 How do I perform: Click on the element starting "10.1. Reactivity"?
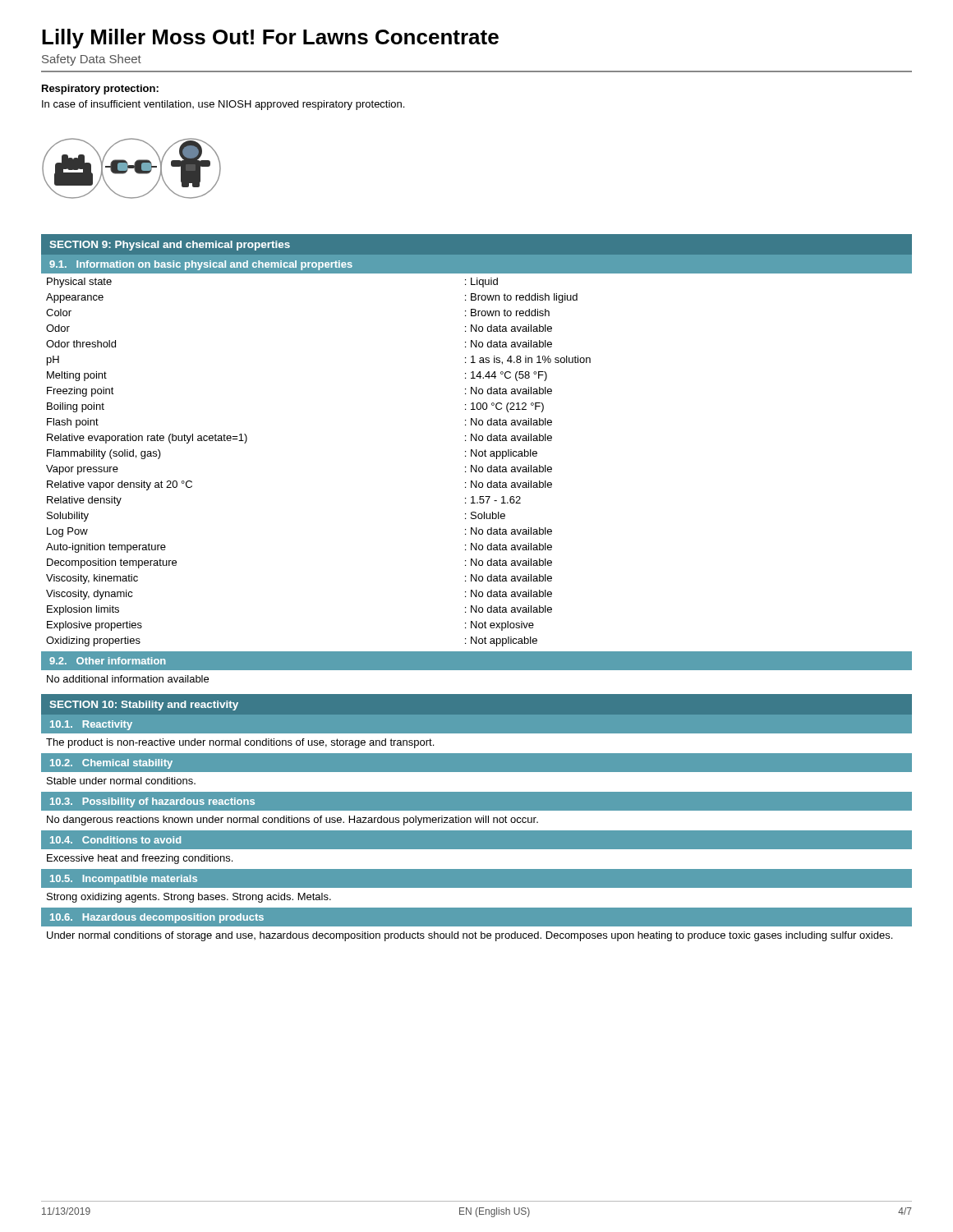(91, 724)
